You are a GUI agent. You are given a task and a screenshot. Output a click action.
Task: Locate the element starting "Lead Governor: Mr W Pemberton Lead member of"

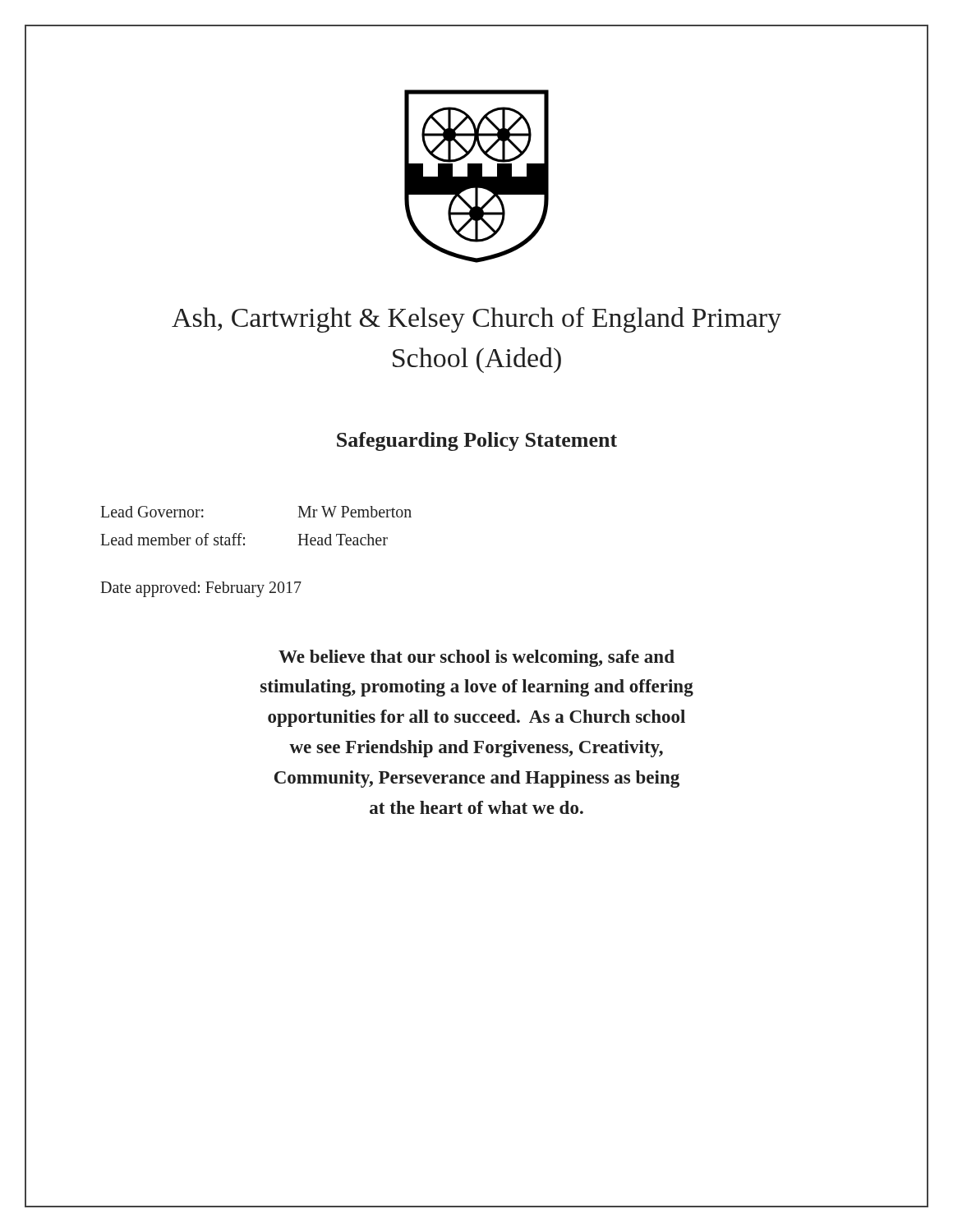[145, 512]
